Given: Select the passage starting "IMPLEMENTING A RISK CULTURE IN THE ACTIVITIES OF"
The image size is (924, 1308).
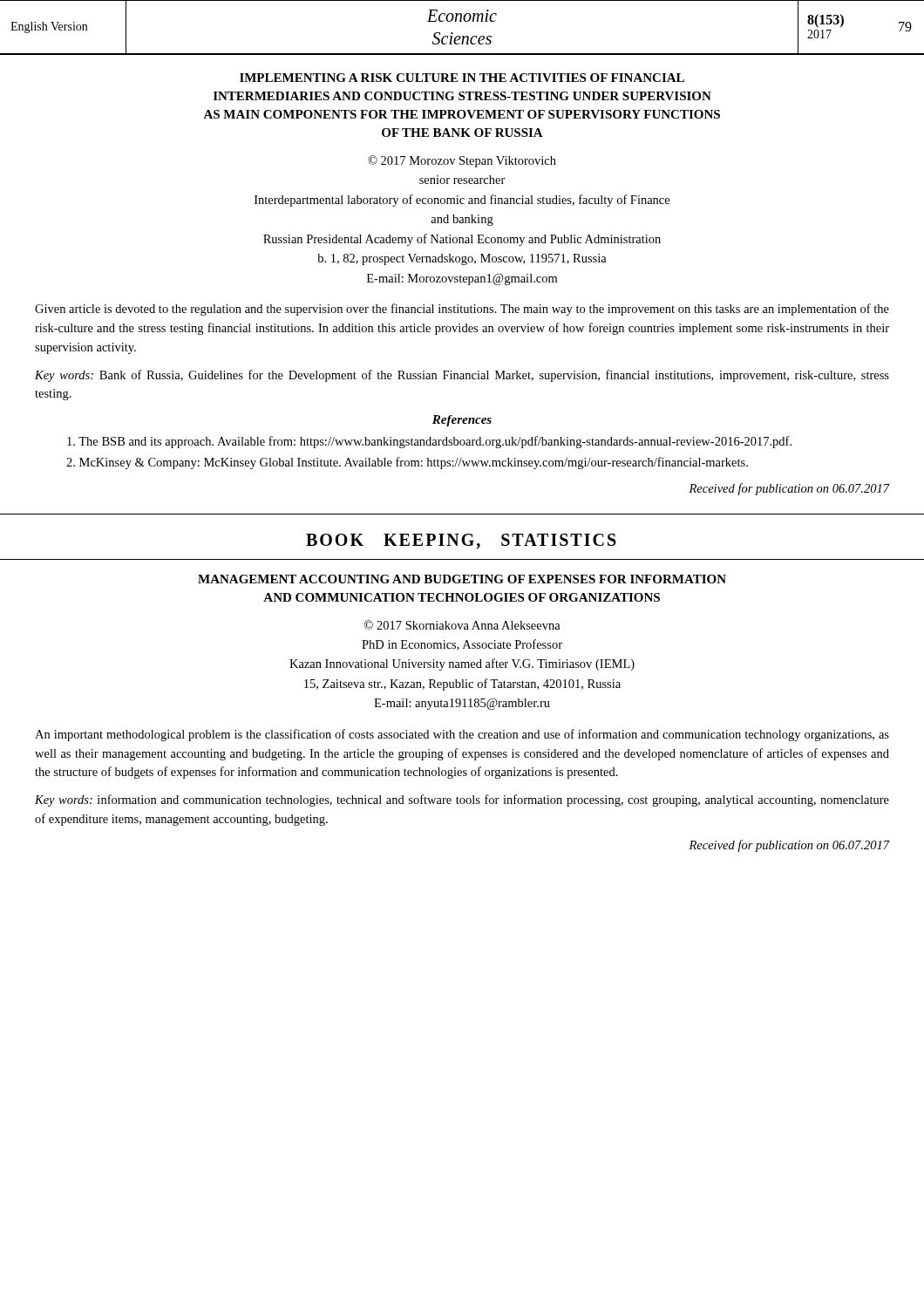Looking at the screenshot, I should coord(462,105).
